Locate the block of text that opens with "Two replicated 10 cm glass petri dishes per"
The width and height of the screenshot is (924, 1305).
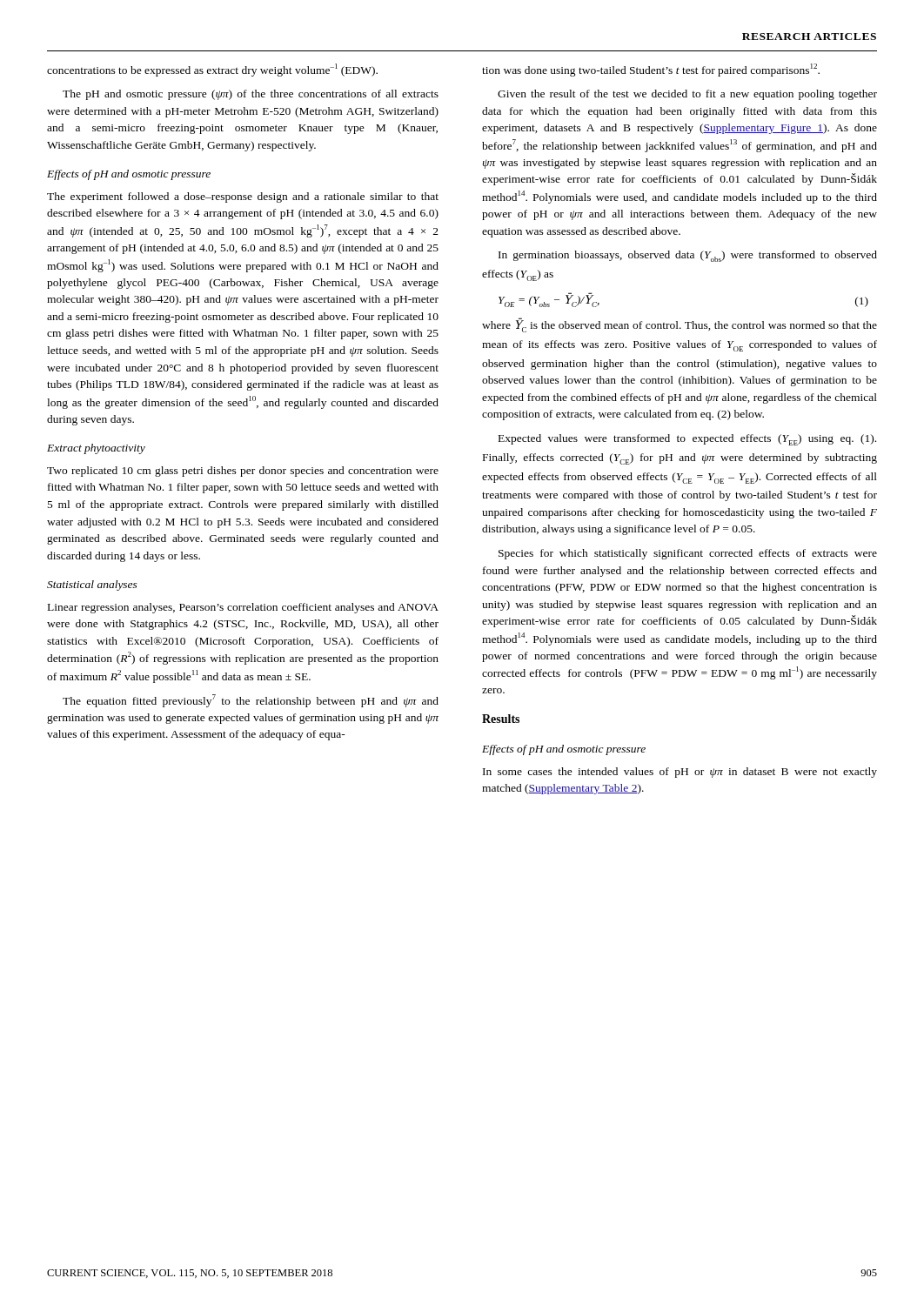pyautogui.click(x=243, y=513)
